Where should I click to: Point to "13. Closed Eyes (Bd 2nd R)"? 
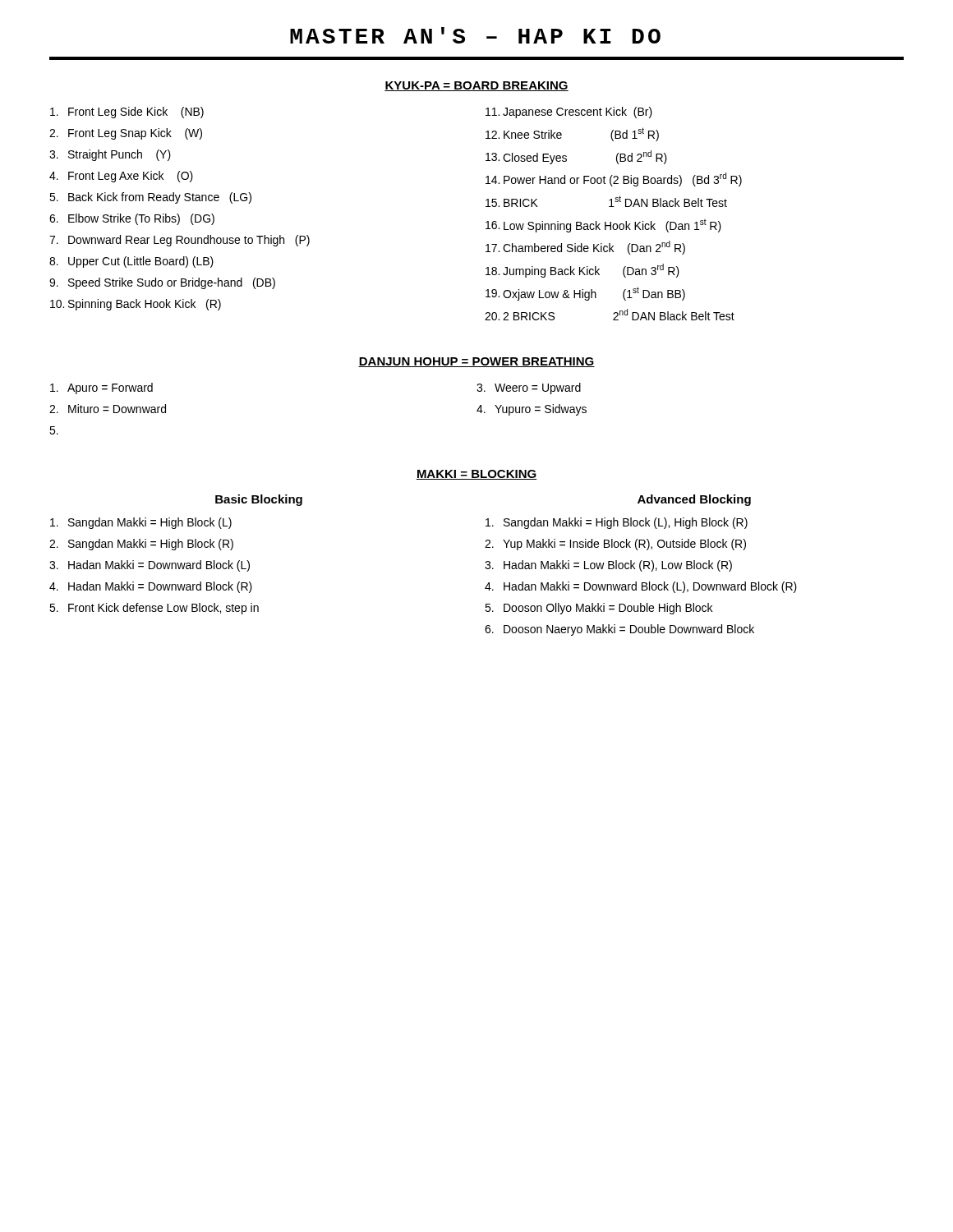tap(576, 157)
